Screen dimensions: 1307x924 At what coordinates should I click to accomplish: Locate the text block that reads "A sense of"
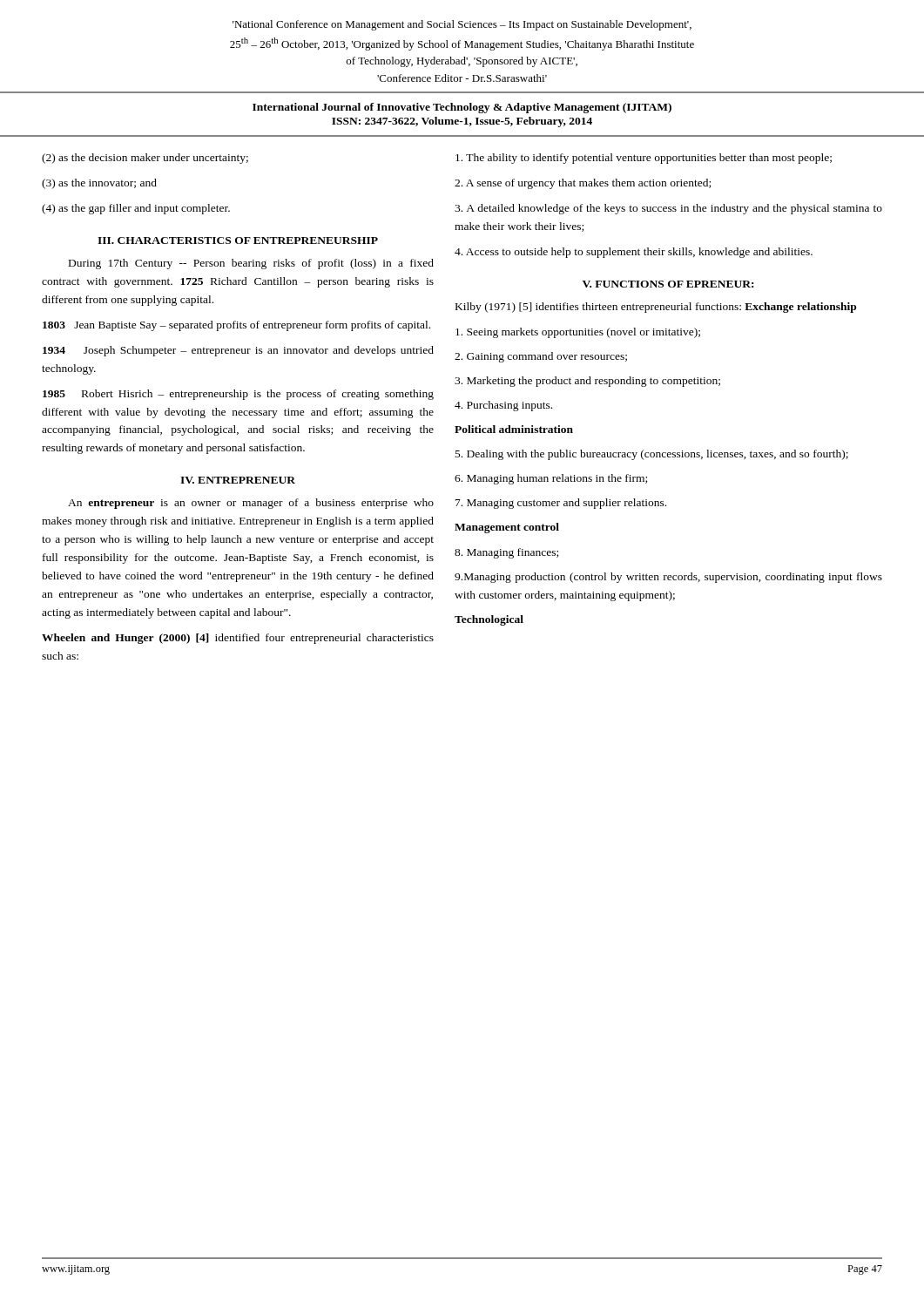[668, 184]
